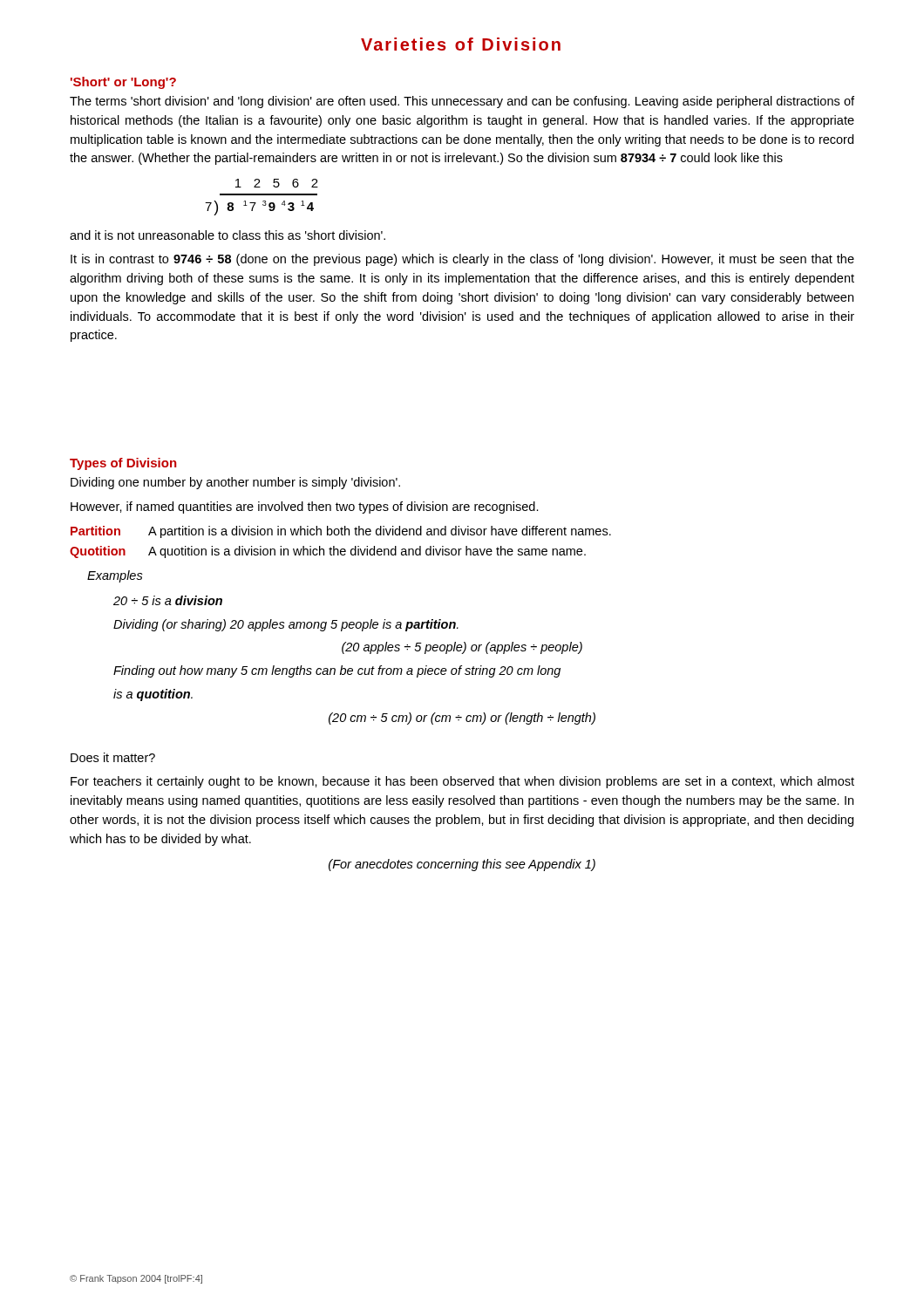This screenshot has height=1308, width=924.
Task: Point to the block beginning "The terms 'short"
Action: click(x=462, y=130)
